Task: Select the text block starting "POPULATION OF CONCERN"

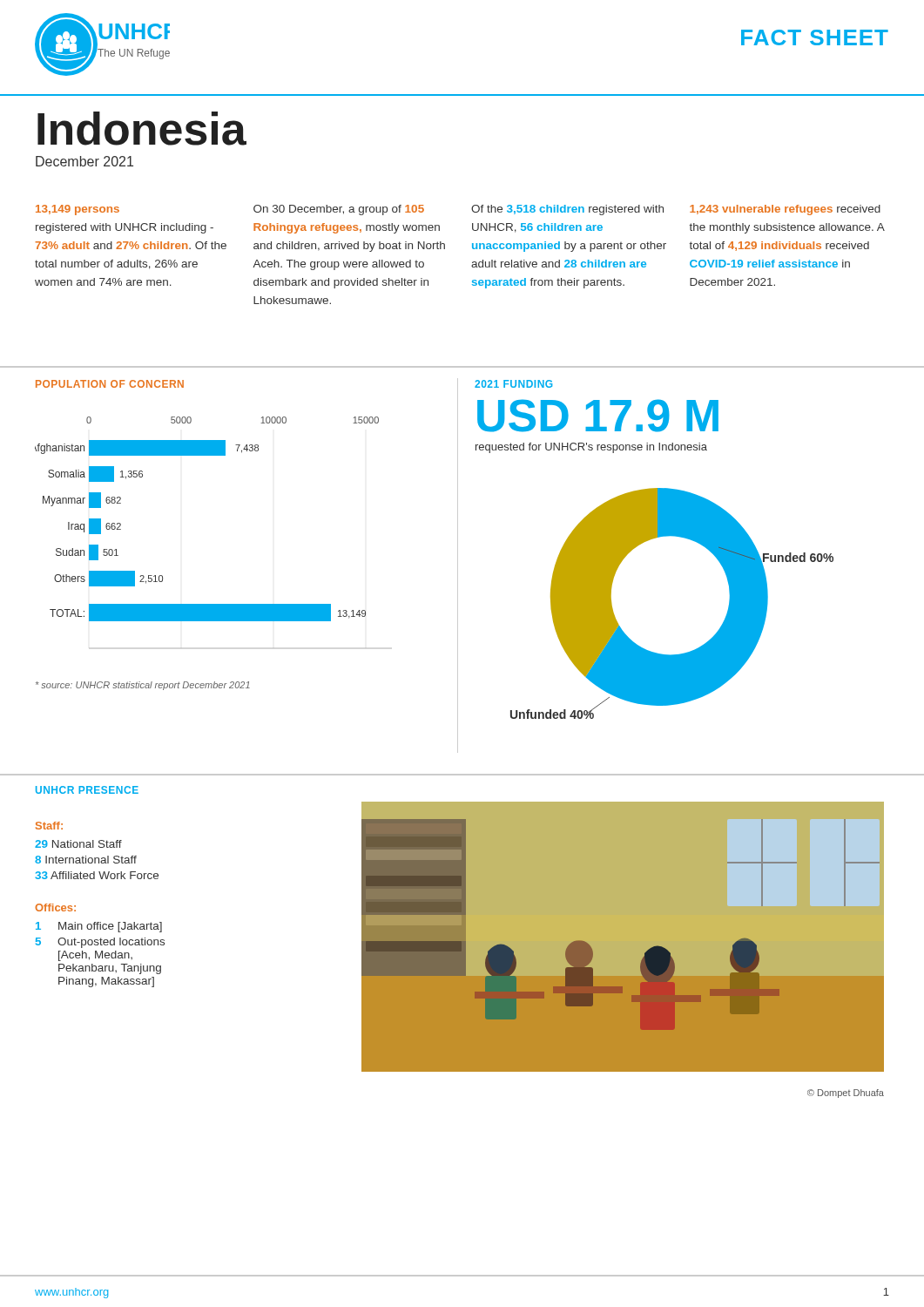Action: 110,384
